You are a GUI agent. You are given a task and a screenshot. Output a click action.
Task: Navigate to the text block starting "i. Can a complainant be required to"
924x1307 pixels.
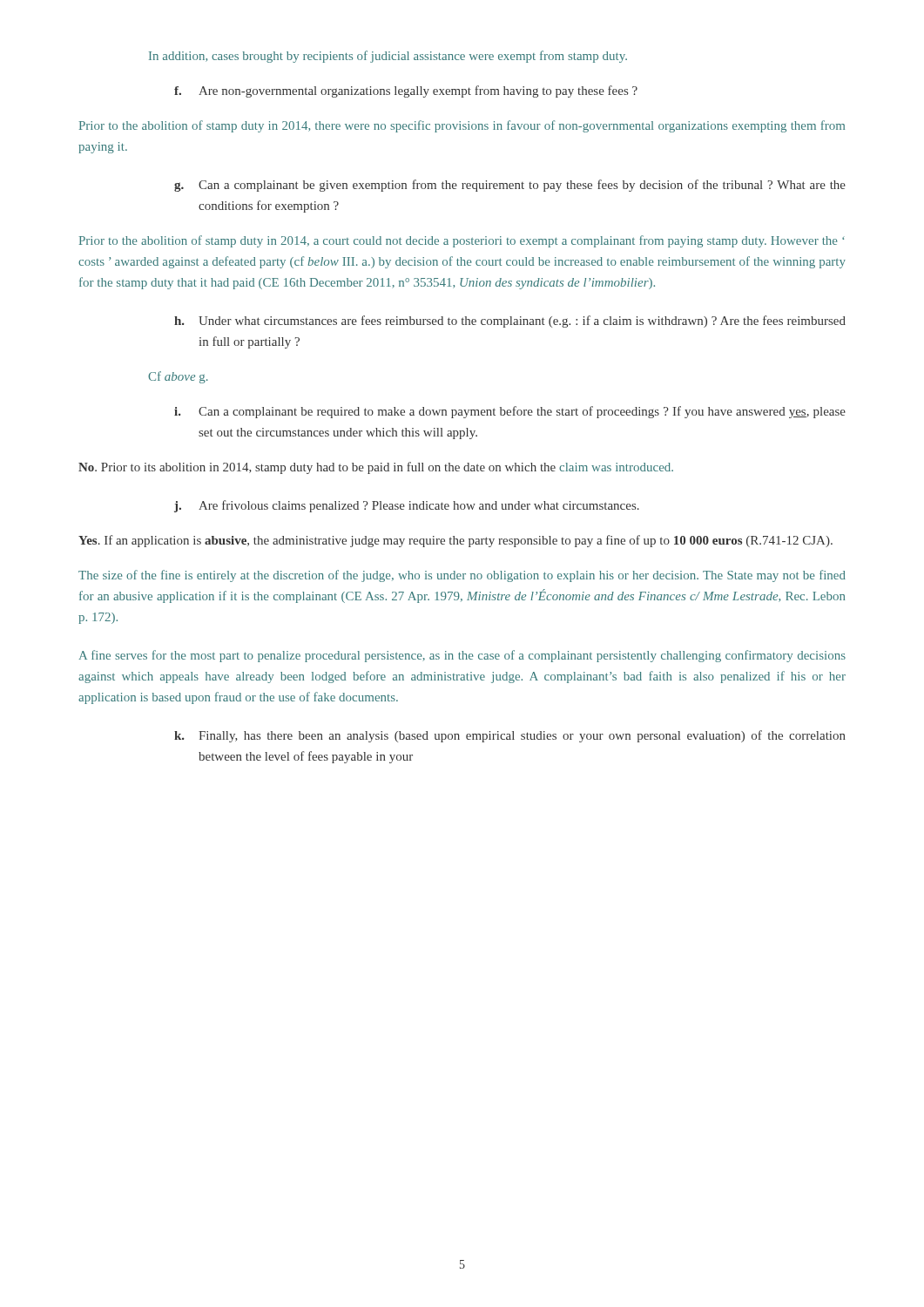coord(510,422)
